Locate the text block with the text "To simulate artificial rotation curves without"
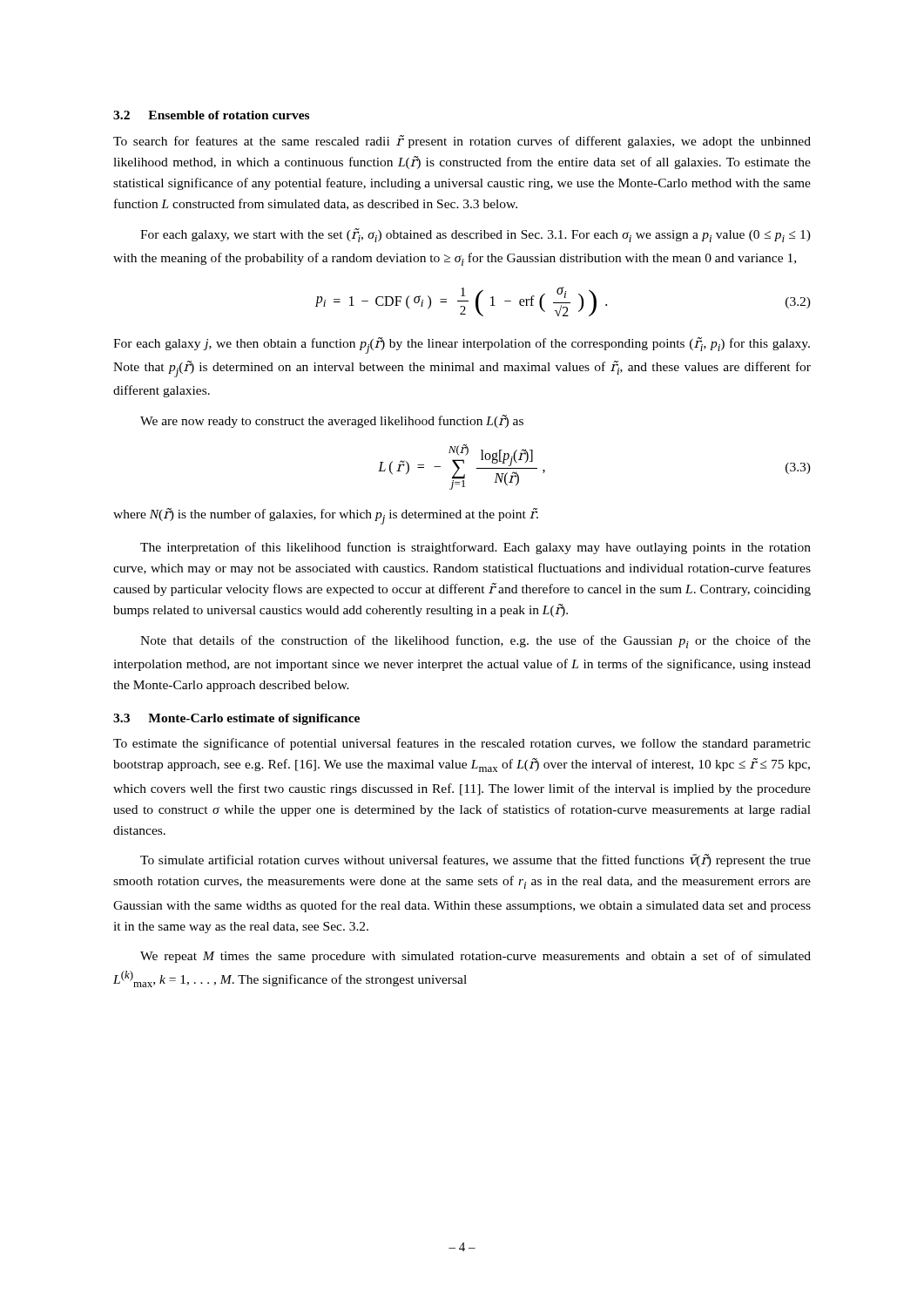This screenshot has height=1307, width=924. [x=462, y=893]
